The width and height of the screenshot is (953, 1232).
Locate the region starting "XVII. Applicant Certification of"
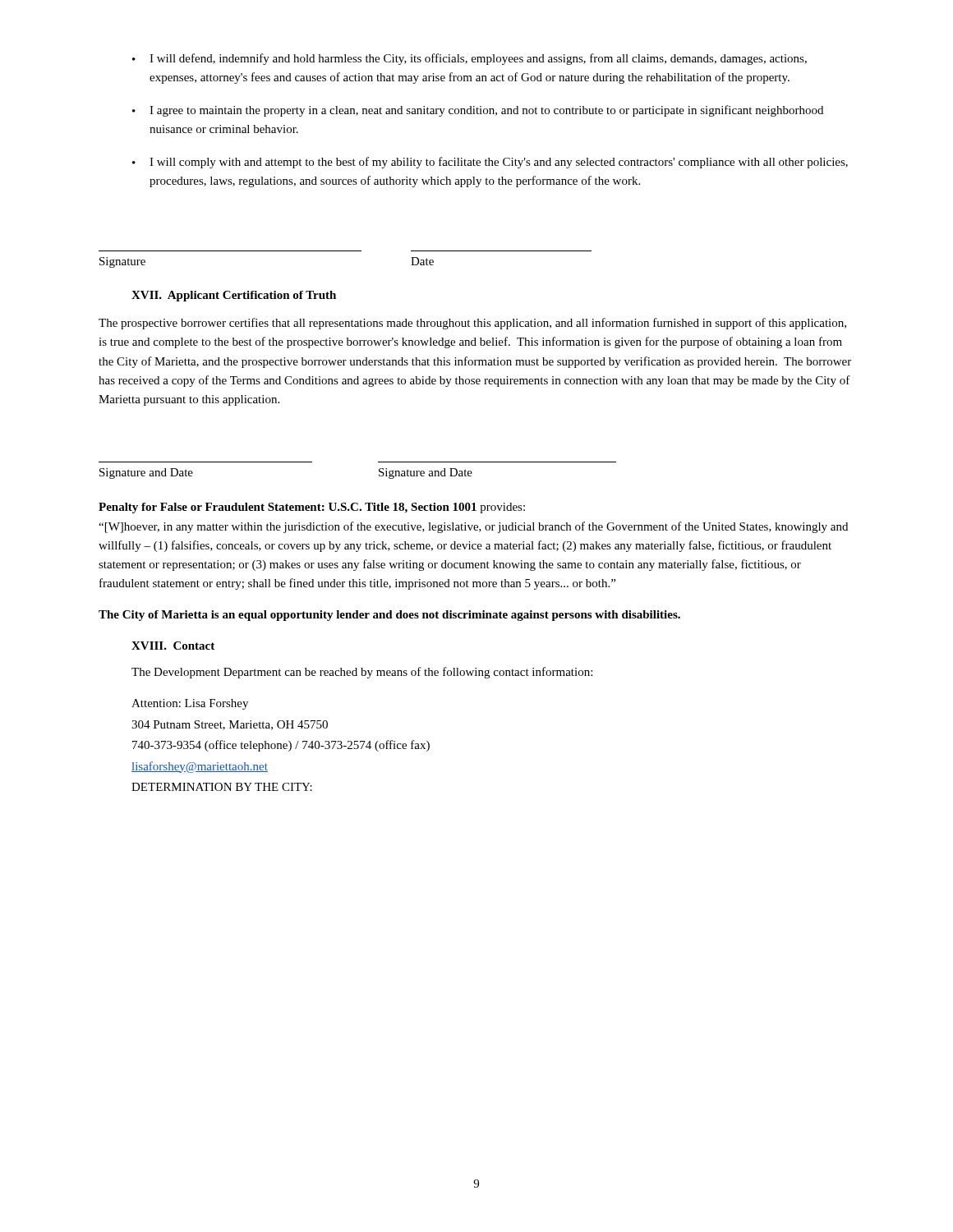coord(234,295)
